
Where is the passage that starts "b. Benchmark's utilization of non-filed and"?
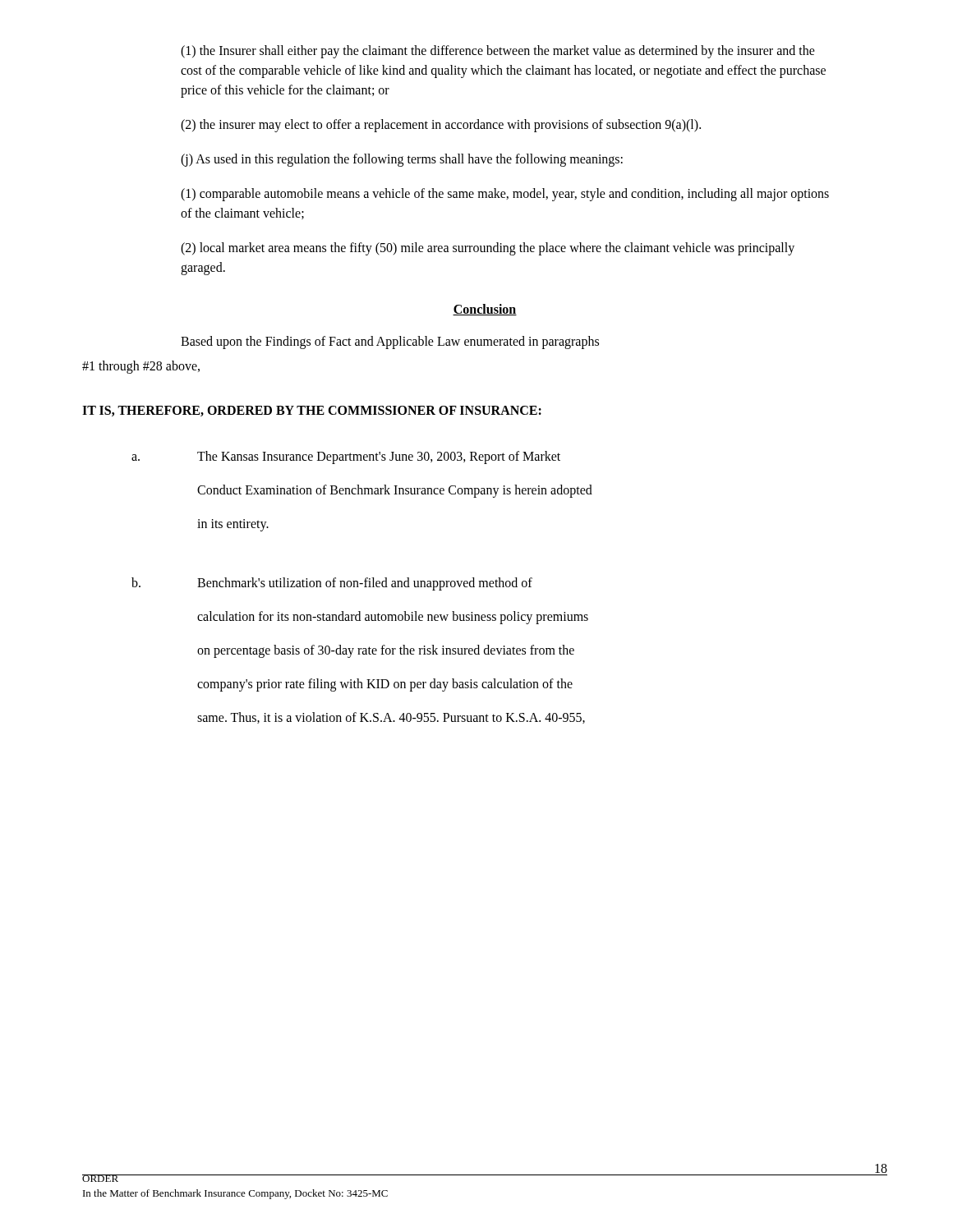509,656
